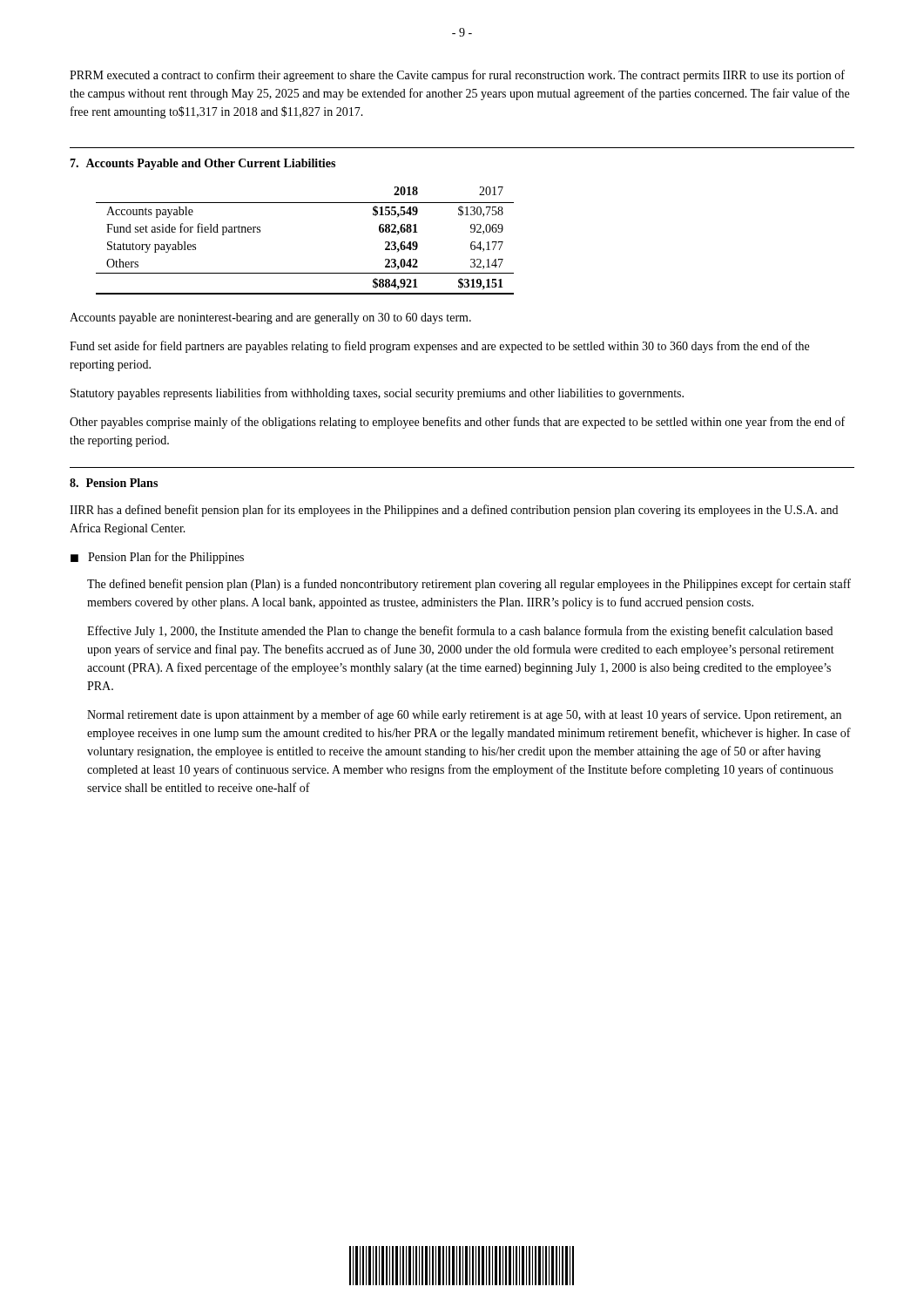The image size is (924, 1307).
Task: Navigate to the region starting "Fund set aside for field partners"
Action: (x=440, y=356)
